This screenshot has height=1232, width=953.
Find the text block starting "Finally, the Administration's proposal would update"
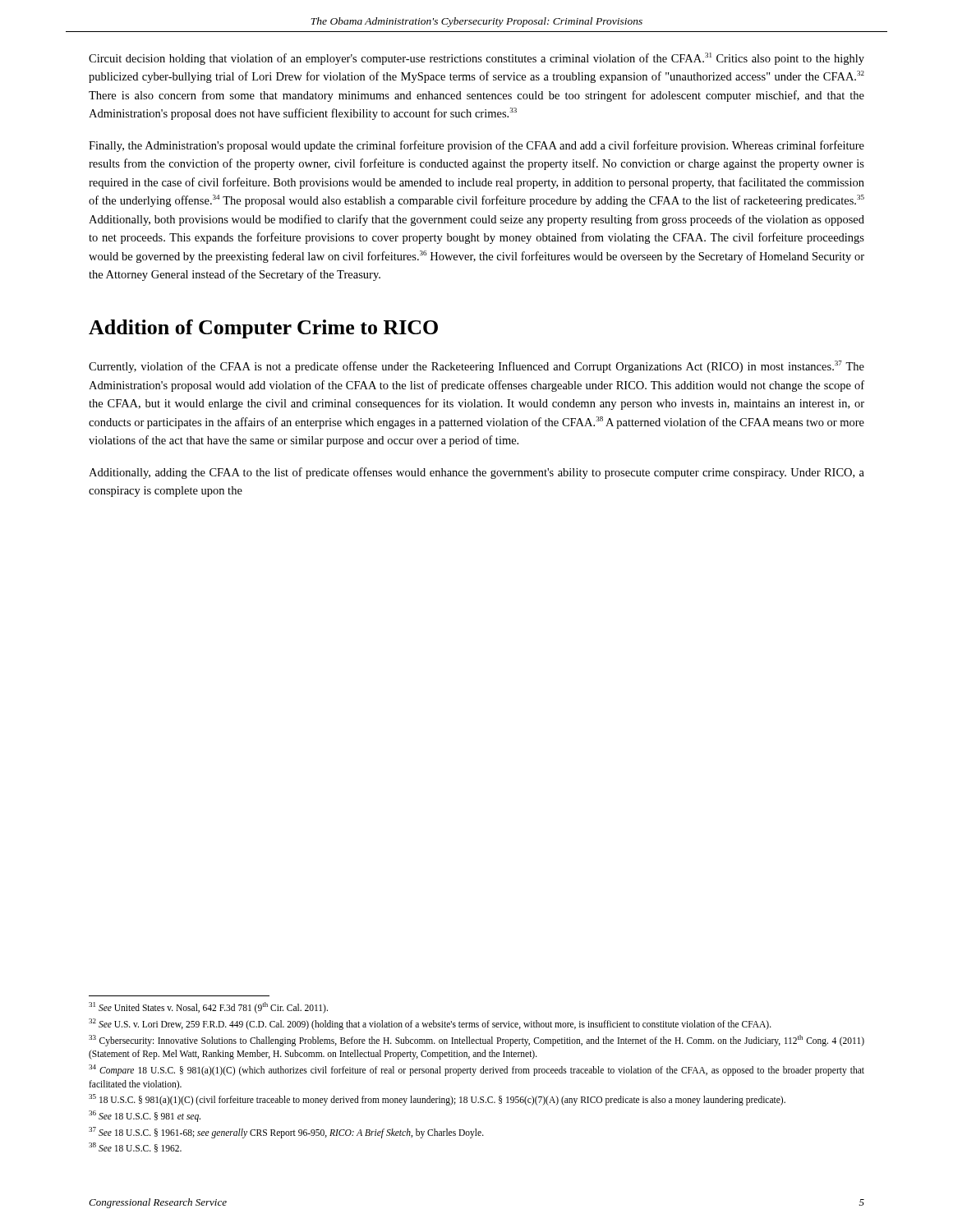pos(476,210)
